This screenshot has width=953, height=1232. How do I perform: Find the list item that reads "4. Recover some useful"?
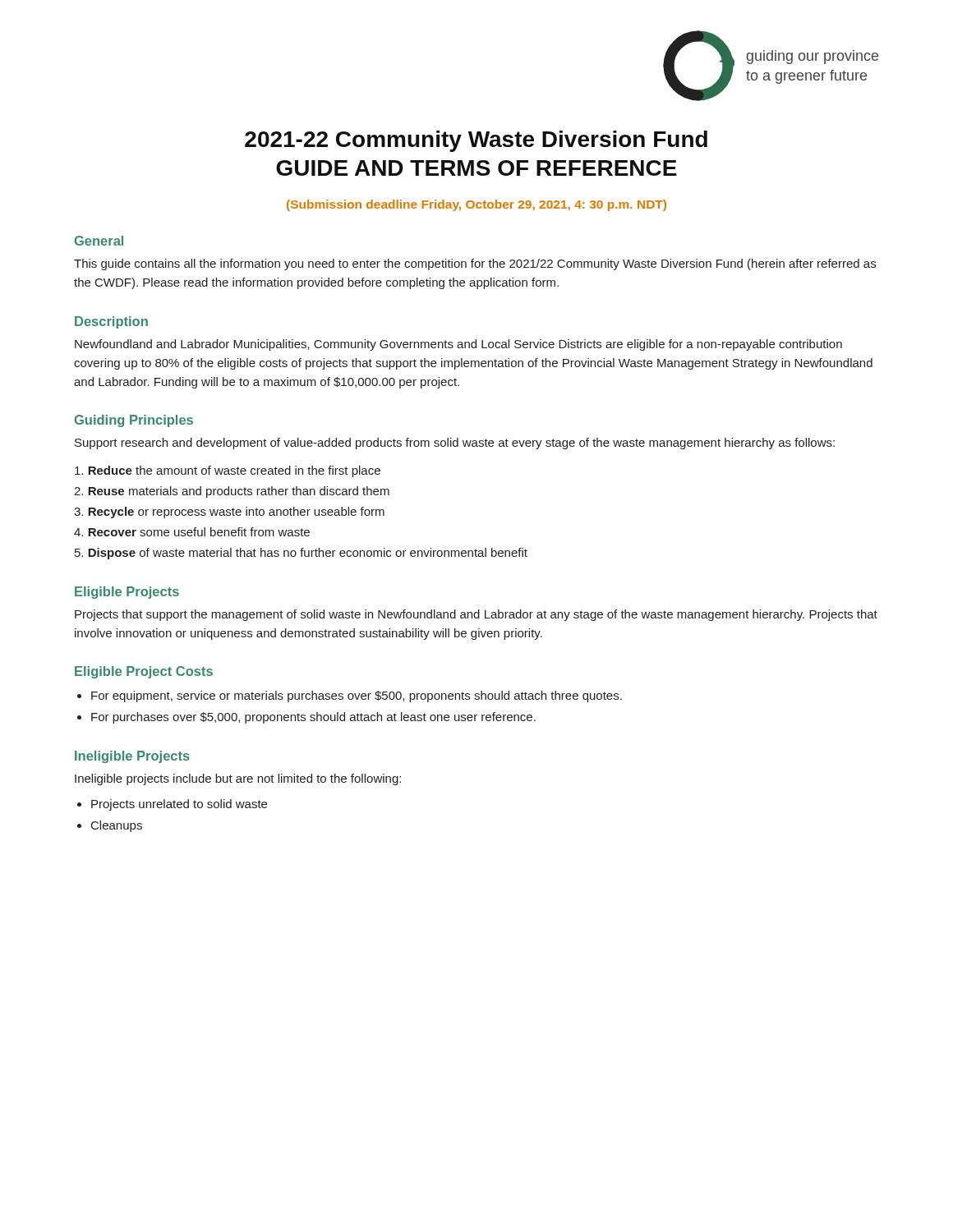pyautogui.click(x=192, y=531)
